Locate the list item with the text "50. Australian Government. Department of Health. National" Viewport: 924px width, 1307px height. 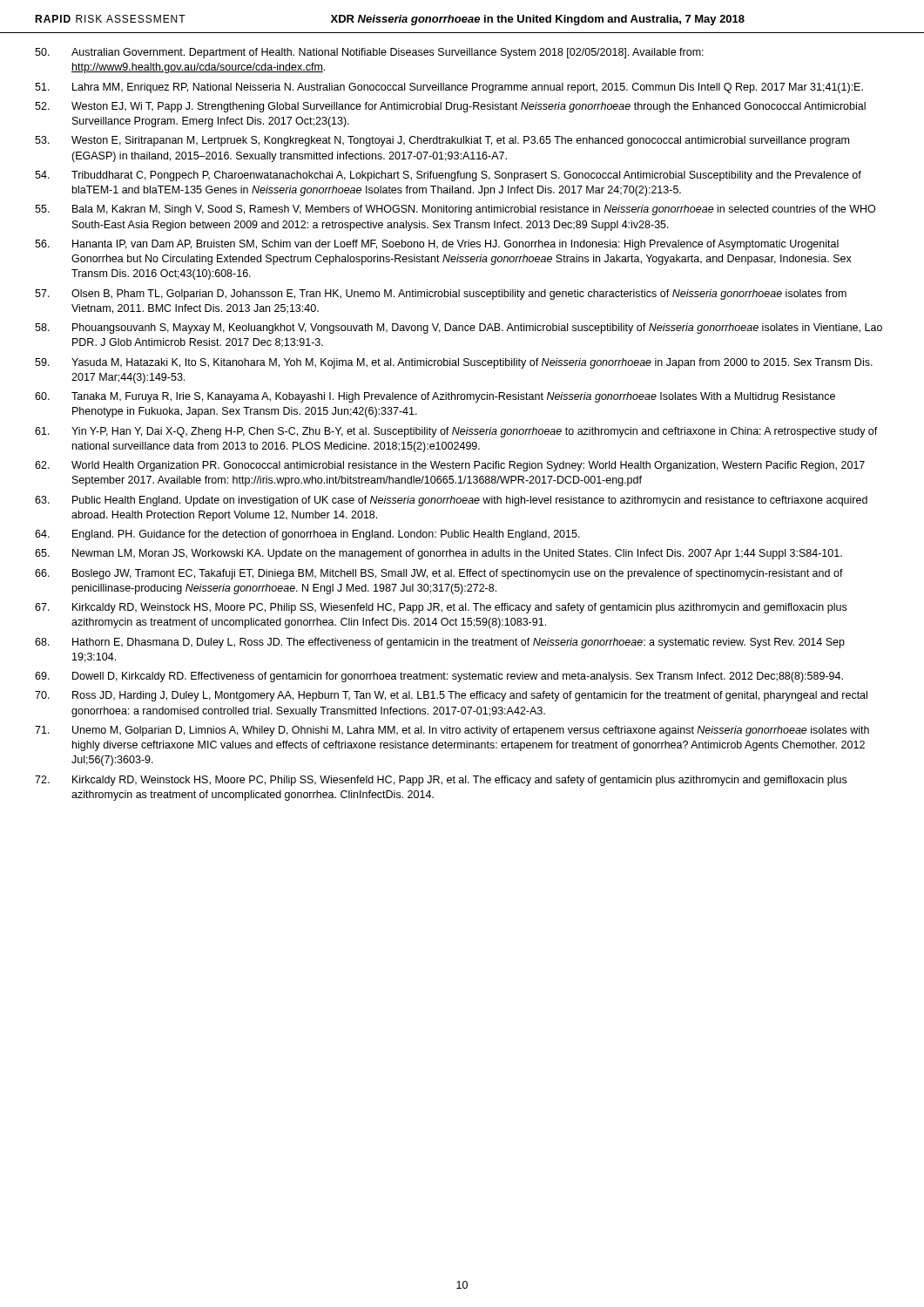462,60
